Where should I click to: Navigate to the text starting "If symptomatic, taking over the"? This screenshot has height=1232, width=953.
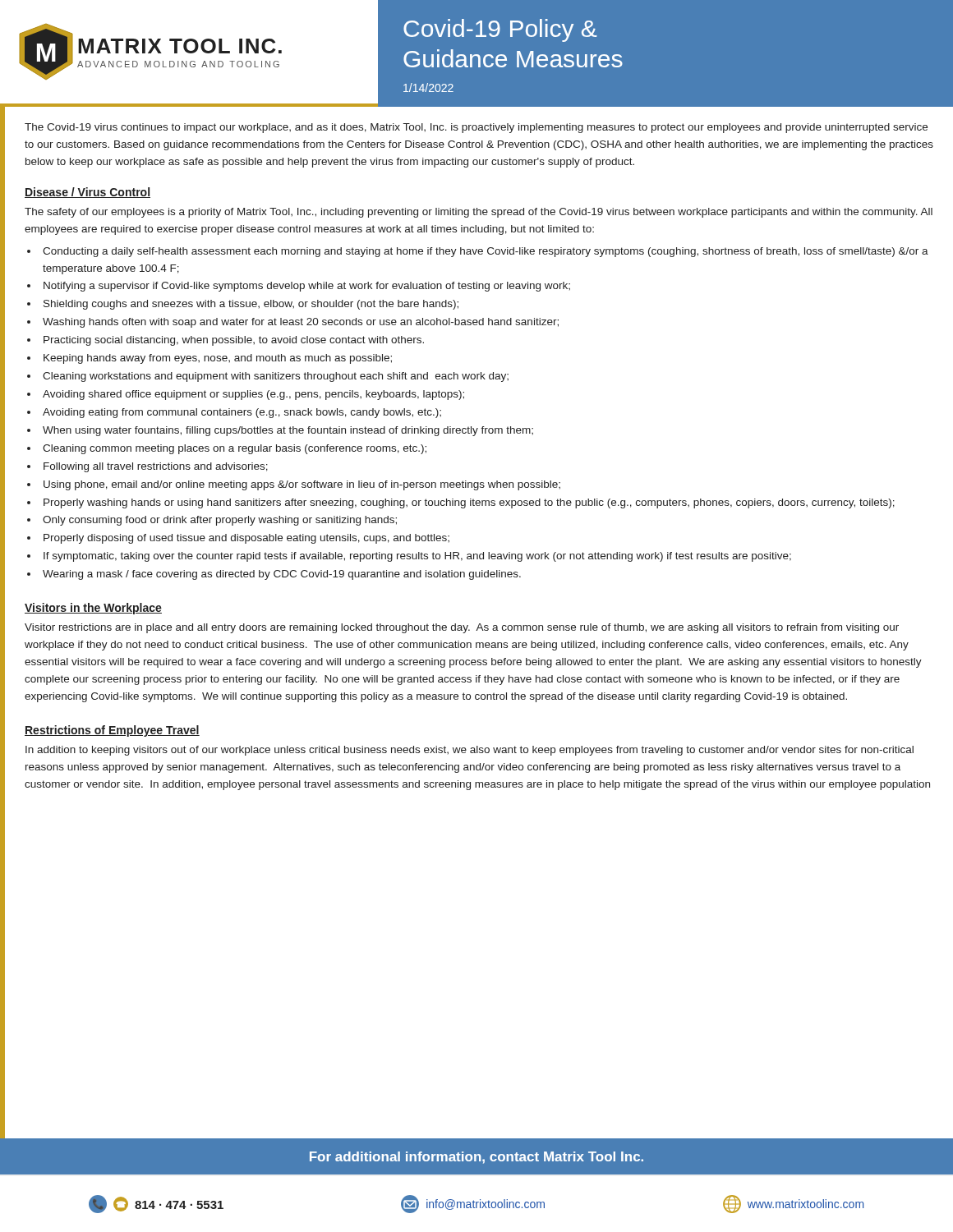coord(417,556)
